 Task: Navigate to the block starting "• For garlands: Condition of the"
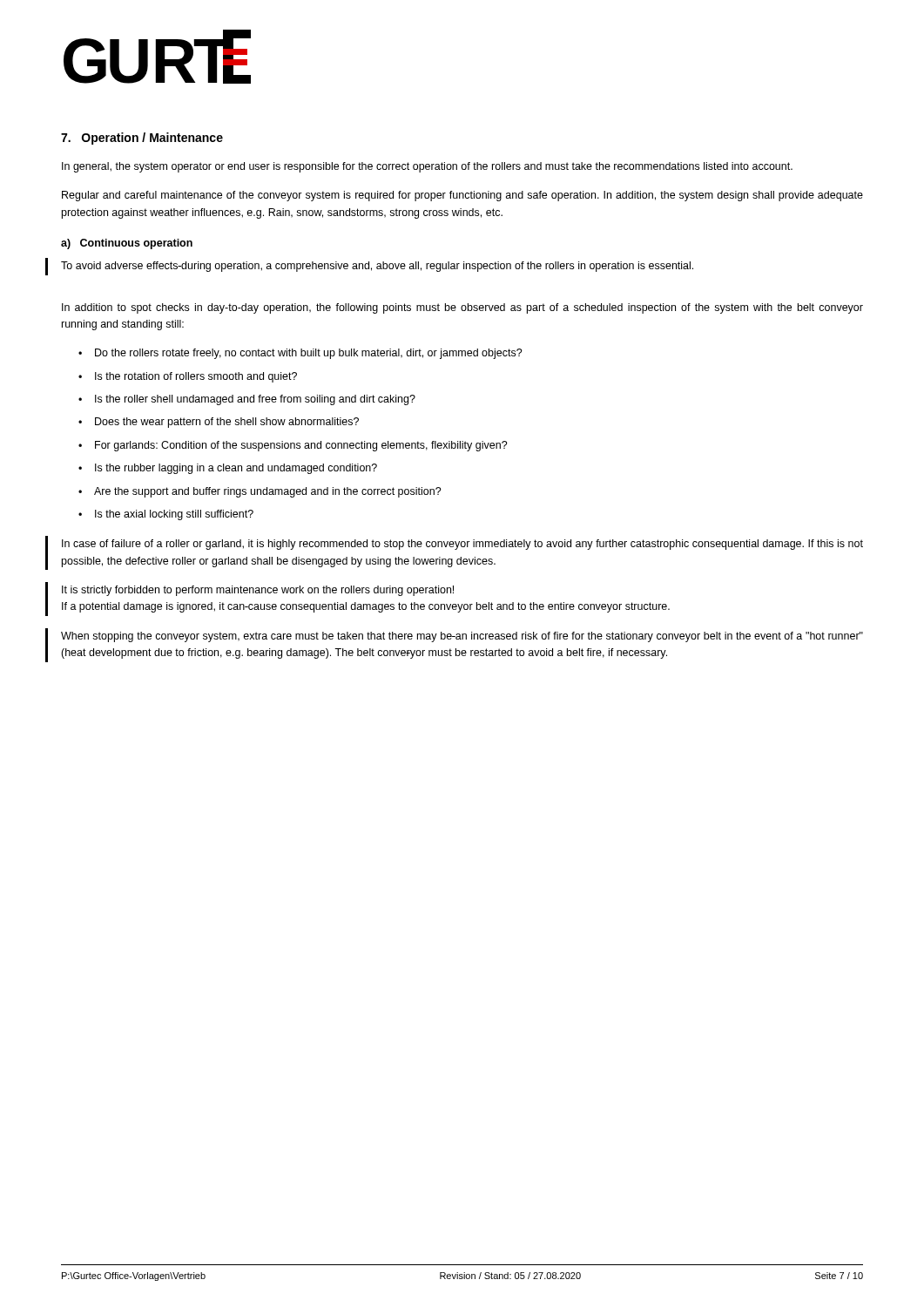click(x=293, y=446)
